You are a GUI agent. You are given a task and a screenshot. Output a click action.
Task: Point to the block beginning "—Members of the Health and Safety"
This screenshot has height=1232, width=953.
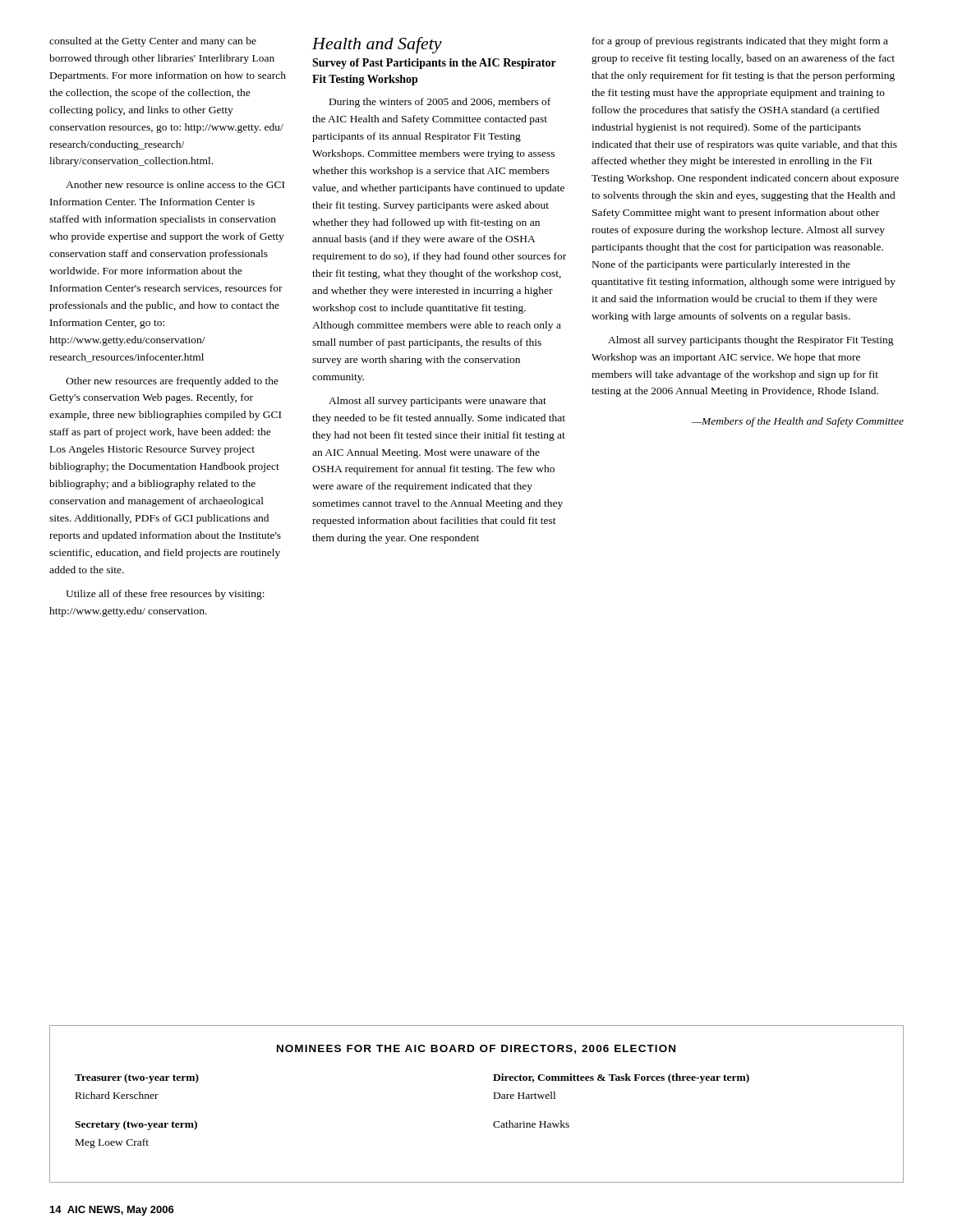798,421
